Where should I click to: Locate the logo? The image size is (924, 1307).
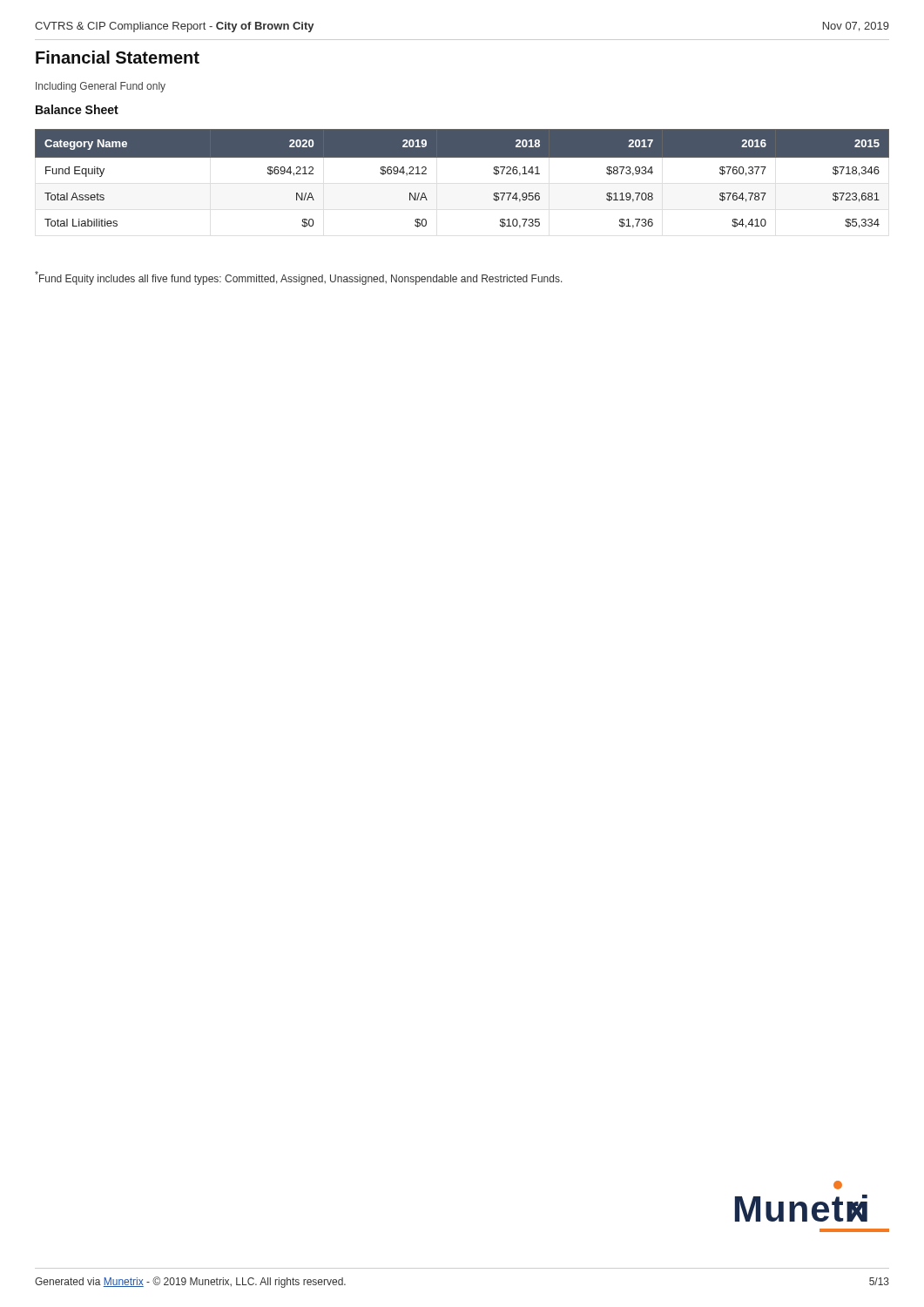[811, 1207]
